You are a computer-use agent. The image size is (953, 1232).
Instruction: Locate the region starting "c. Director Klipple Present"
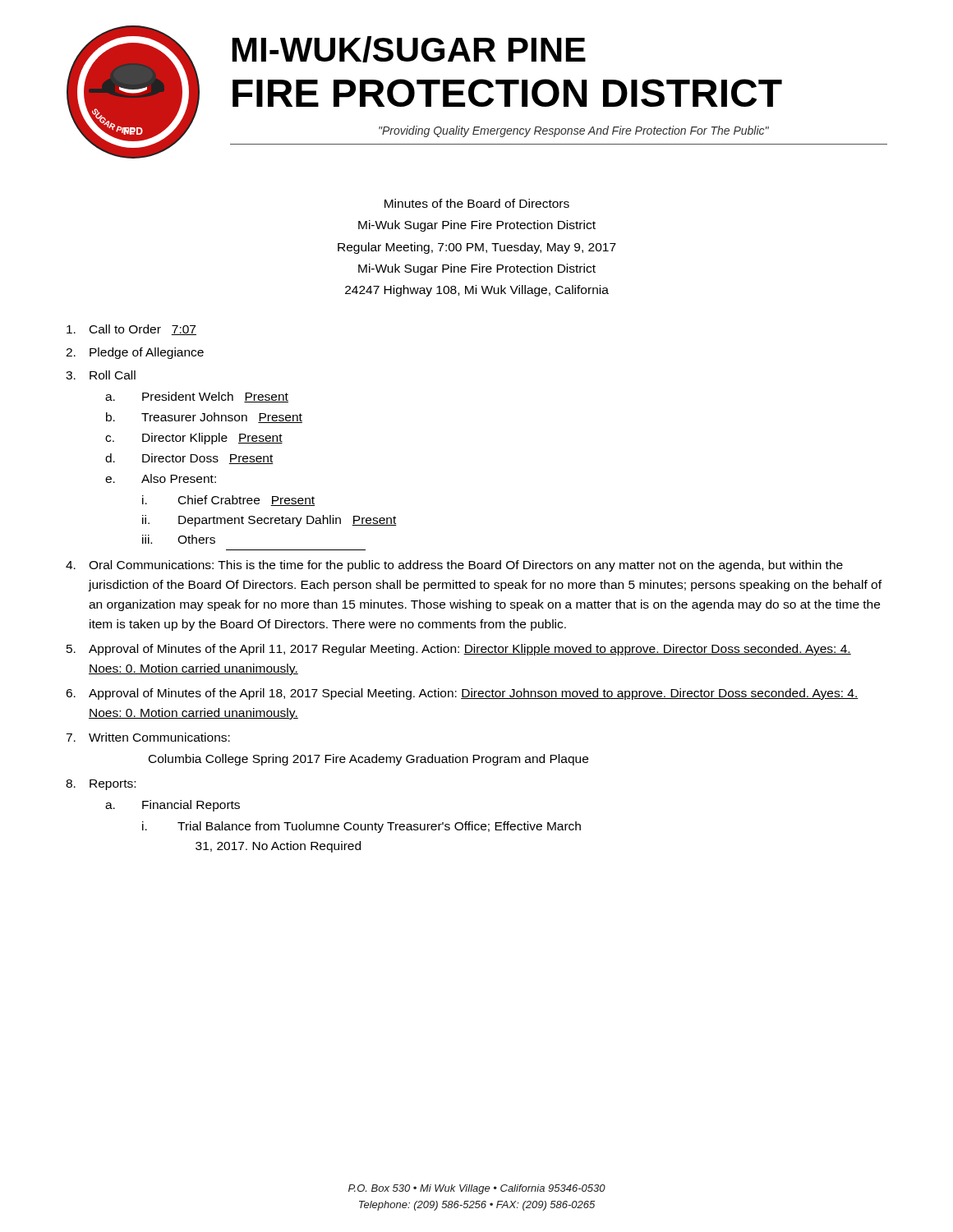(194, 438)
